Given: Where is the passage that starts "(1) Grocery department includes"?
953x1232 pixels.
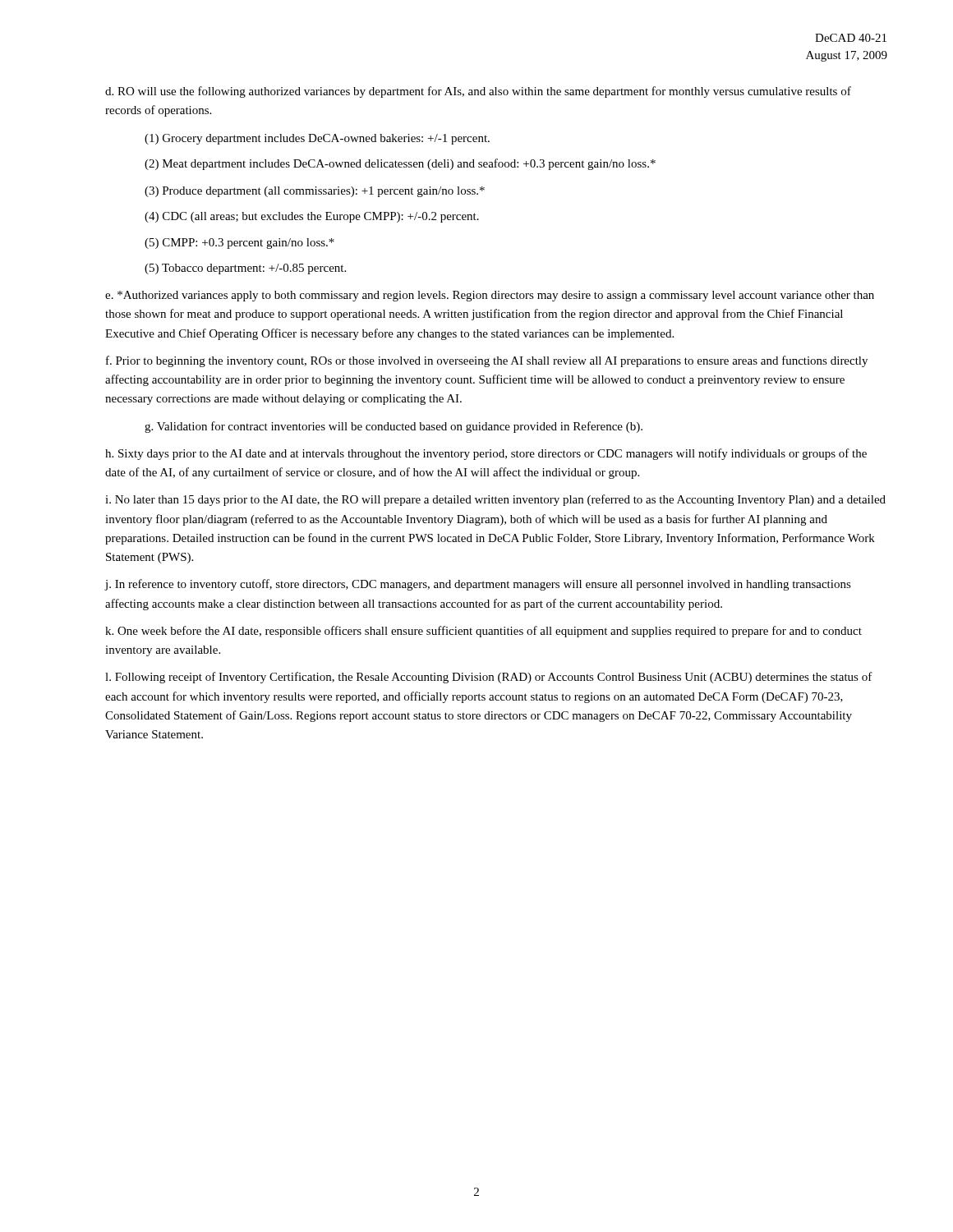Looking at the screenshot, I should click(317, 138).
